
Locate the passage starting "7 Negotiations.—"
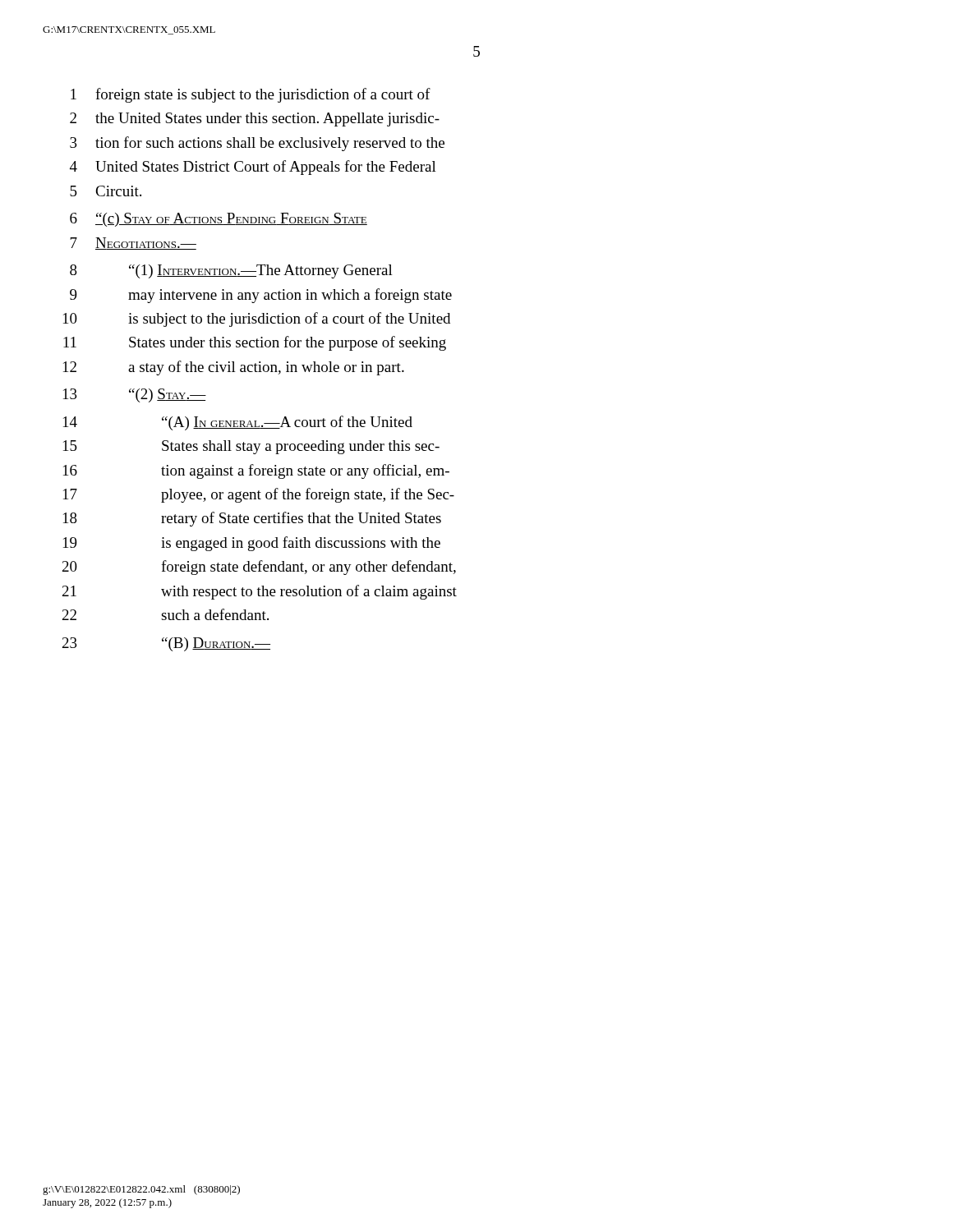133,244
